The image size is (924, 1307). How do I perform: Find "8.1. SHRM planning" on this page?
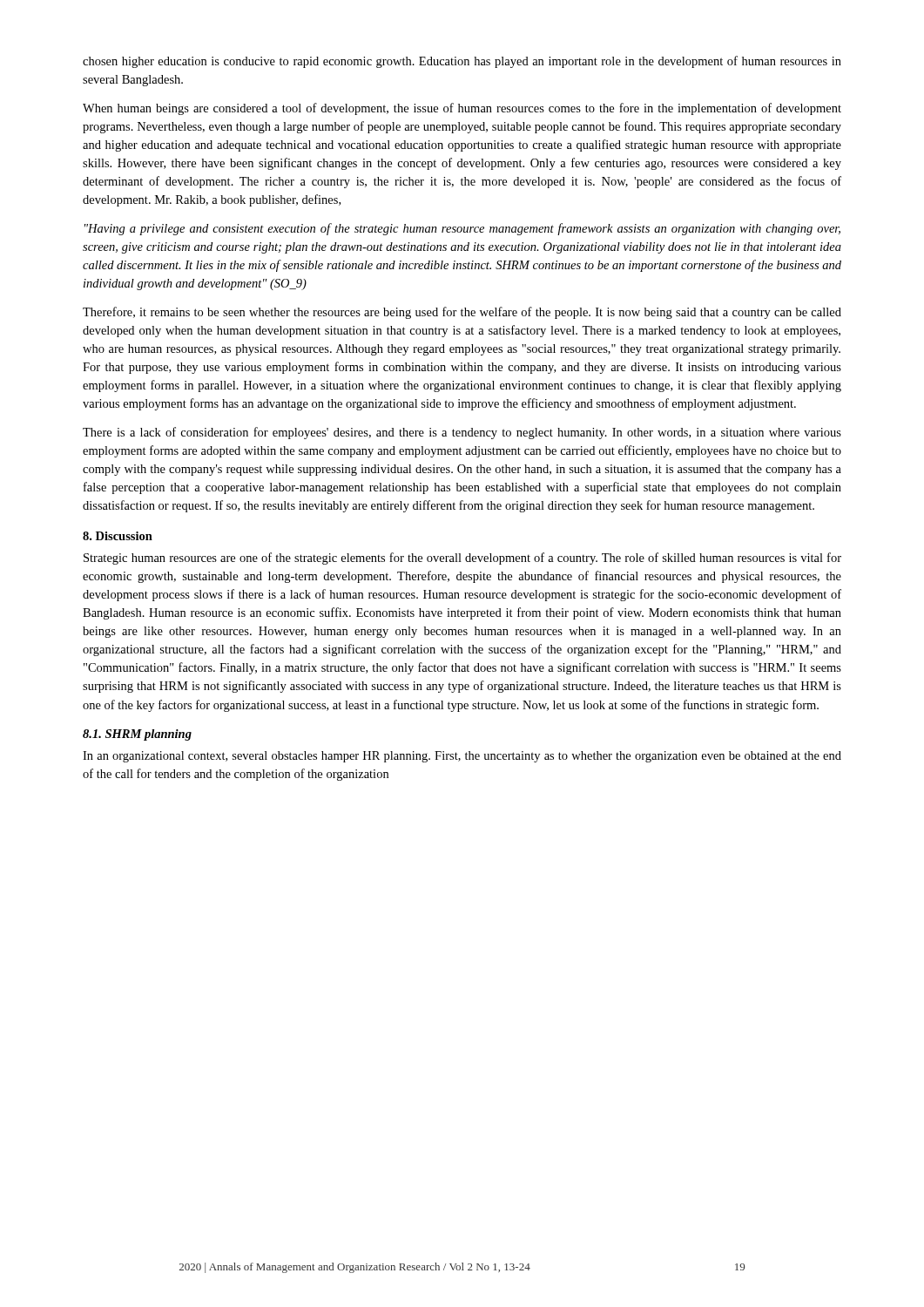click(x=137, y=735)
